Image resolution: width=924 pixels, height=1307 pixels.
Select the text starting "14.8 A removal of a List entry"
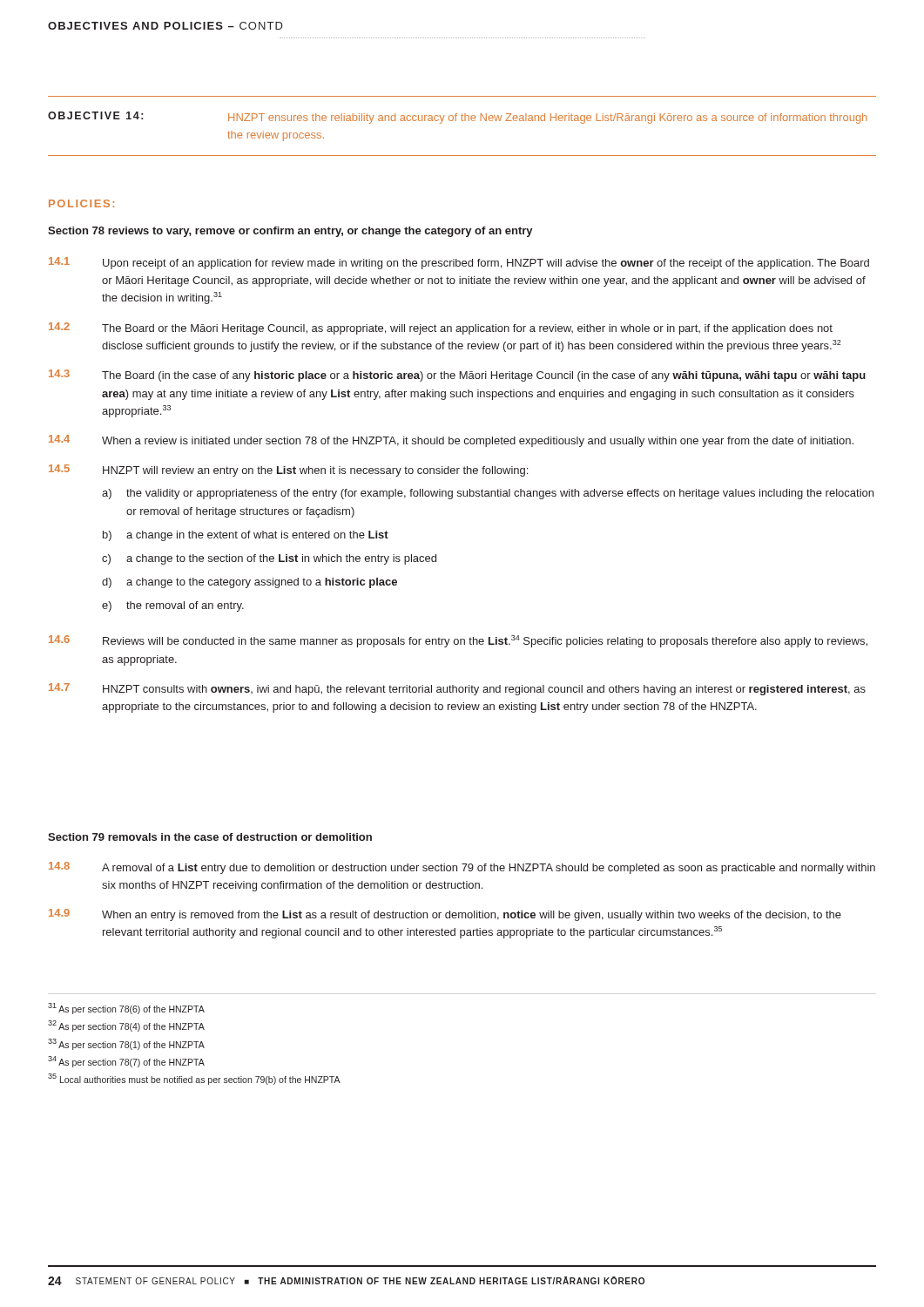tap(462, 877)
